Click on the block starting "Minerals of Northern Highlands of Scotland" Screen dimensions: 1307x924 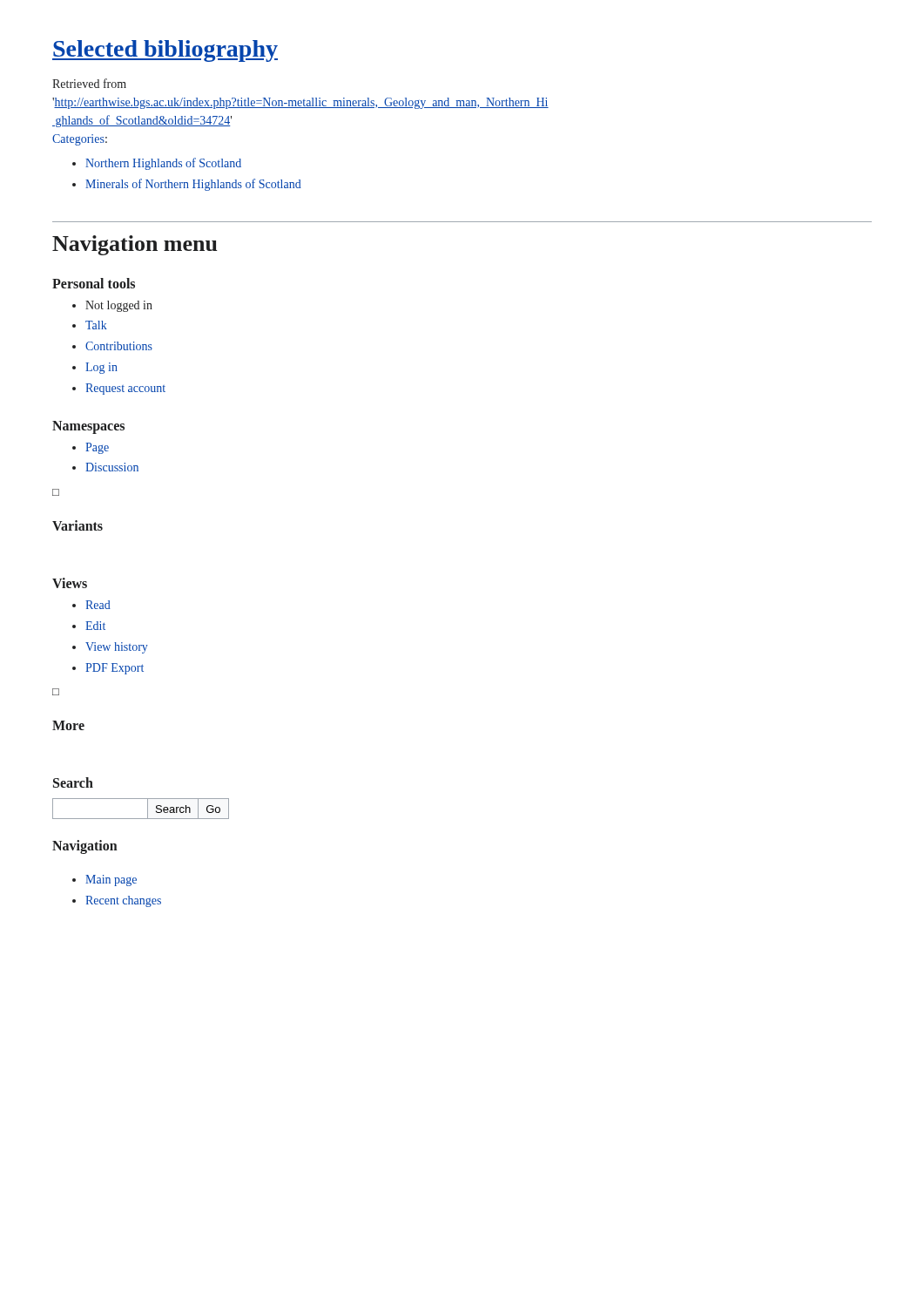coord(193,184)
